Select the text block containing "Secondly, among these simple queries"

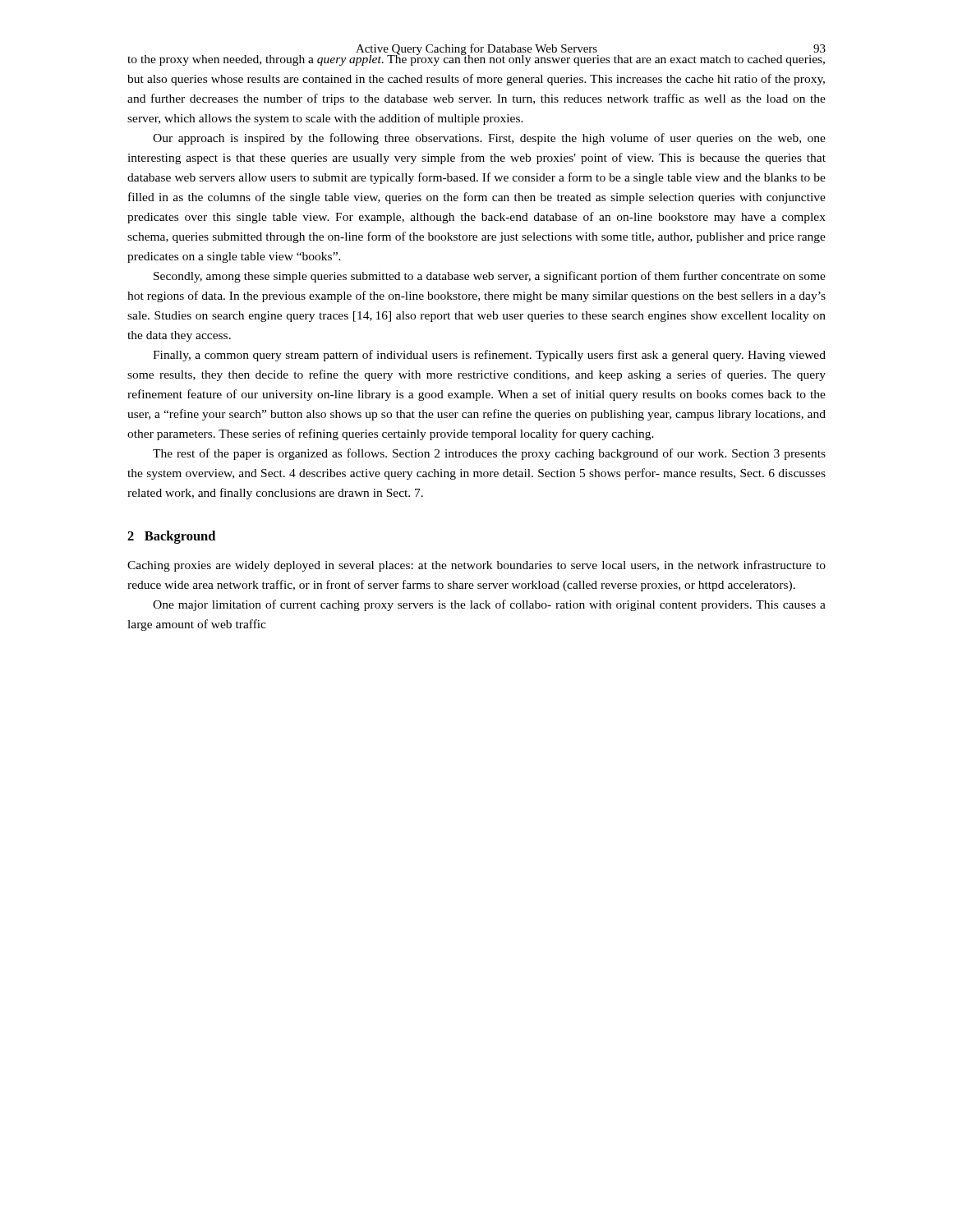tap(476, 306)
